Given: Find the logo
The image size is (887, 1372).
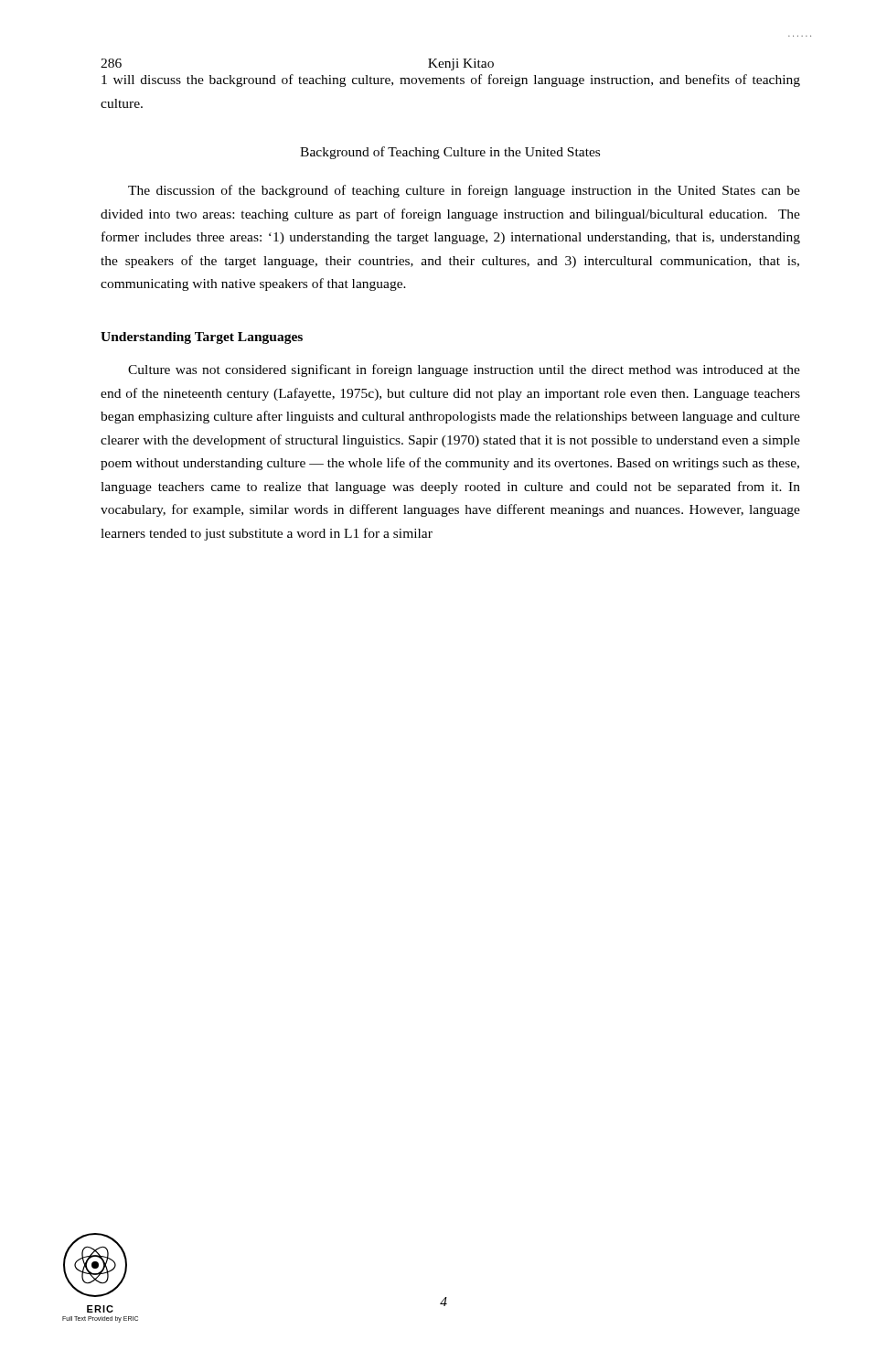Looking at the screenshot, I should [100, 1277].
